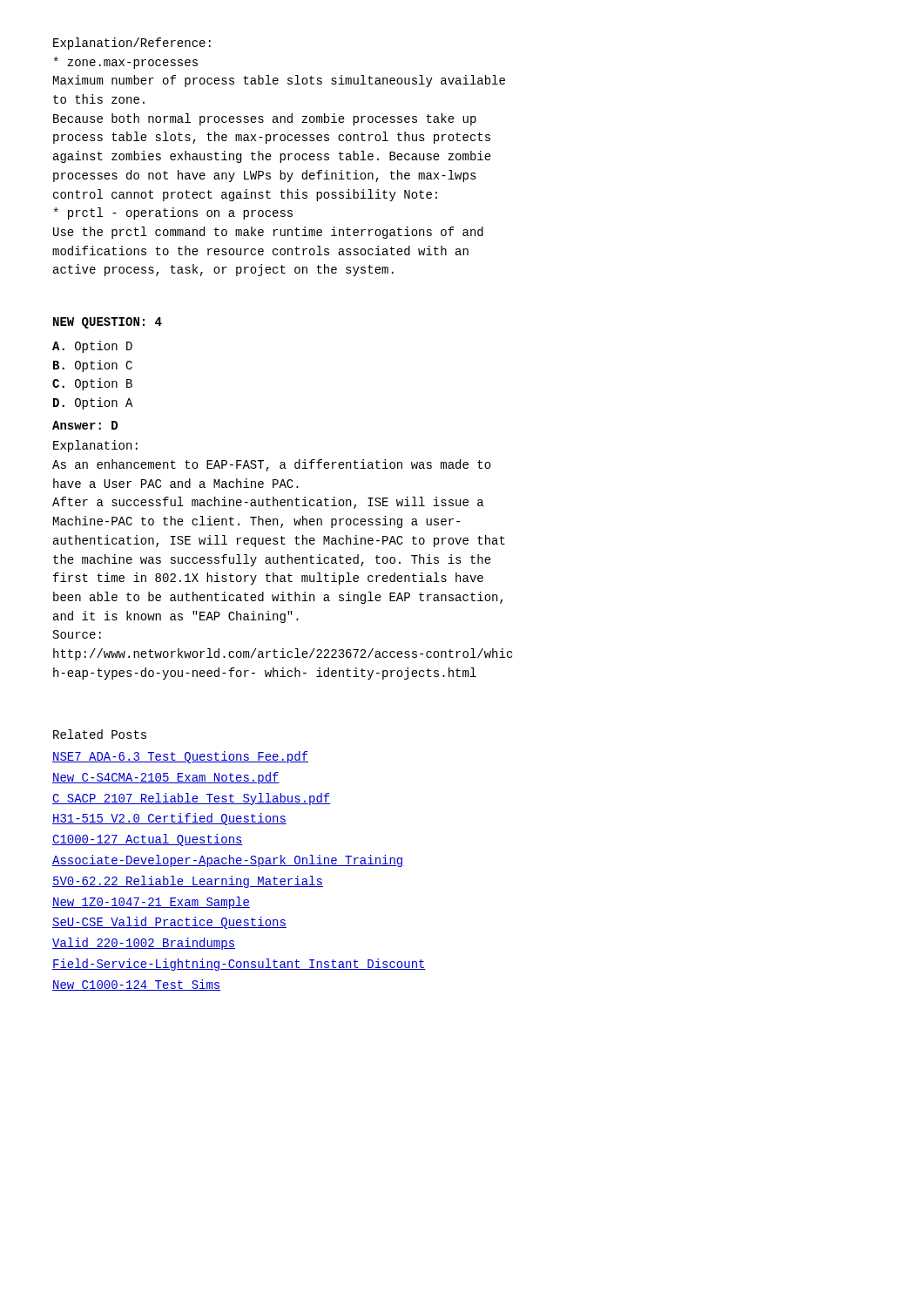Point to the passage starting "B. Option C"
Screen dimensions: 1307x924
click(x=93, y=366)
